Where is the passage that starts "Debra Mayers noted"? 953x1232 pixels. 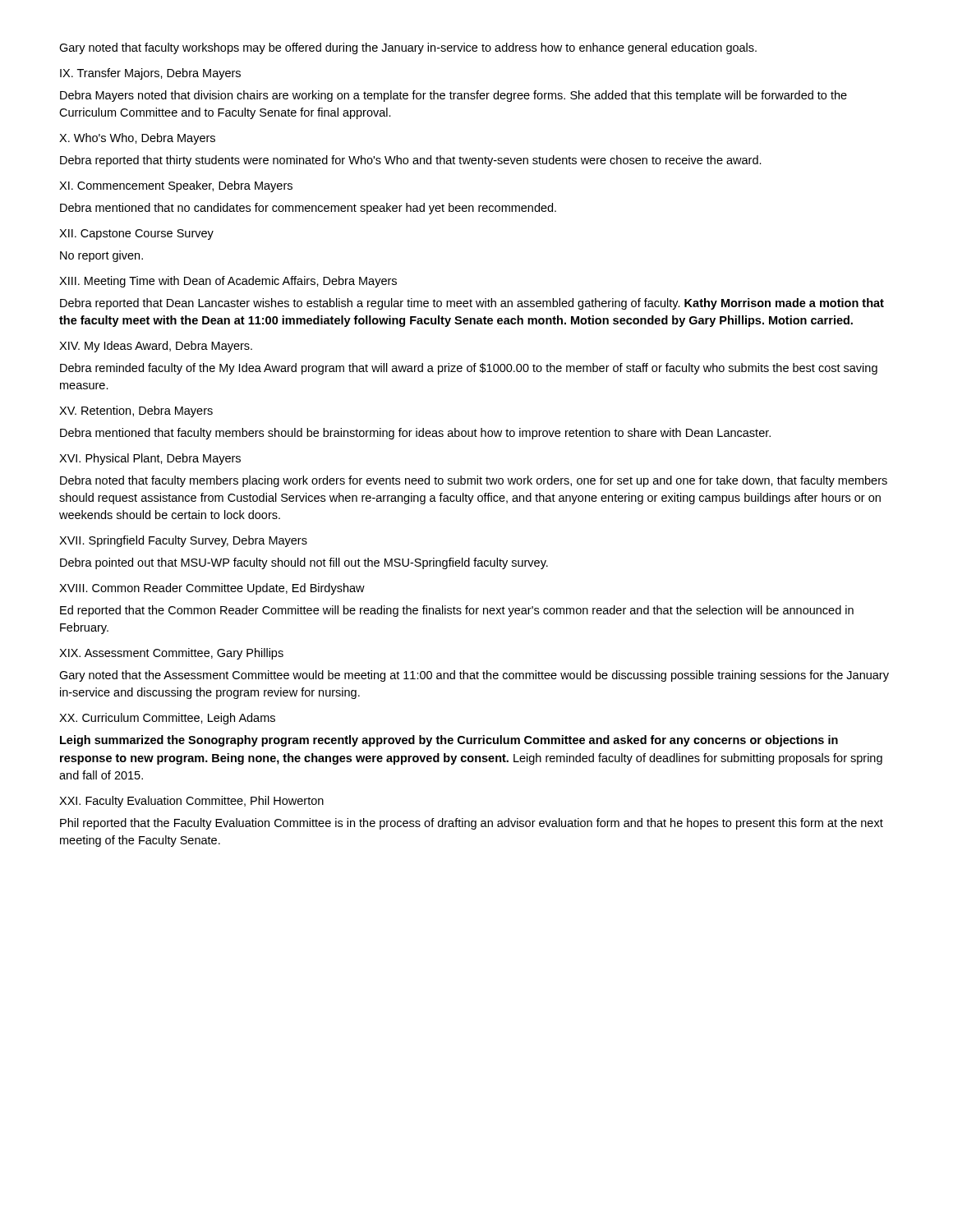click(453, 104)
